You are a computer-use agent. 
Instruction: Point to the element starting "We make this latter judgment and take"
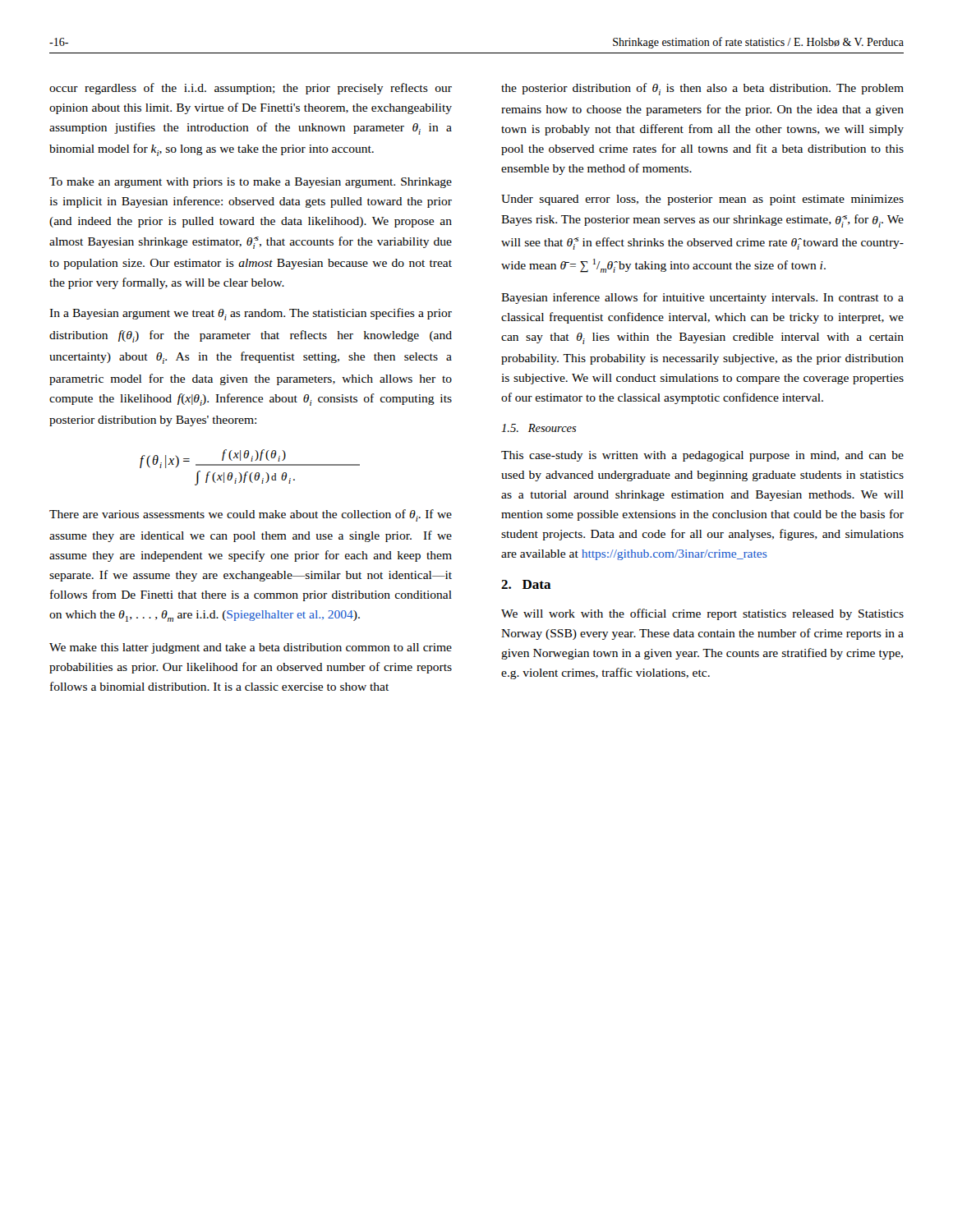click(x=251, y=667)
